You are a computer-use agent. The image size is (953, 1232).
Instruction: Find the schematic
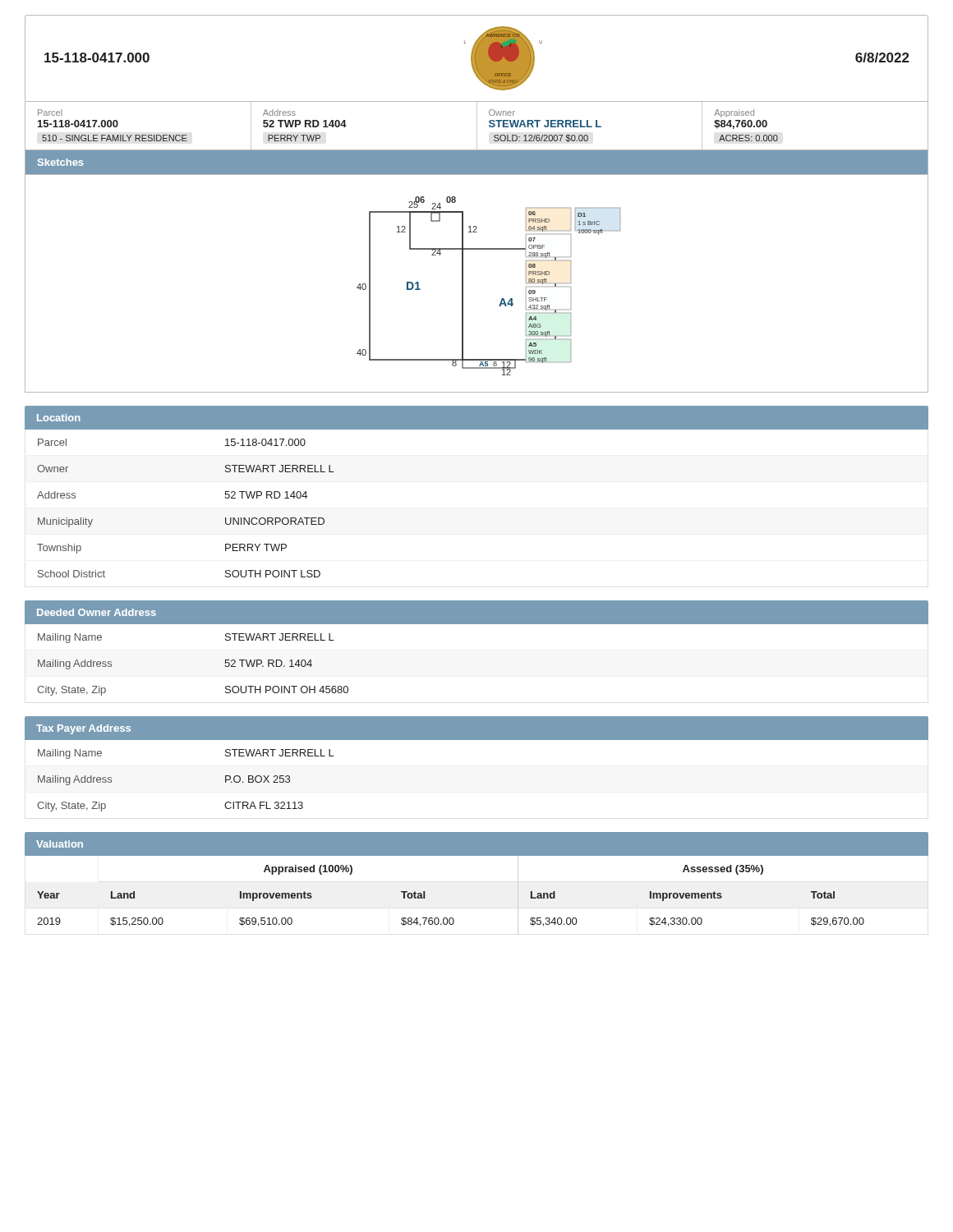click(476, 284)
